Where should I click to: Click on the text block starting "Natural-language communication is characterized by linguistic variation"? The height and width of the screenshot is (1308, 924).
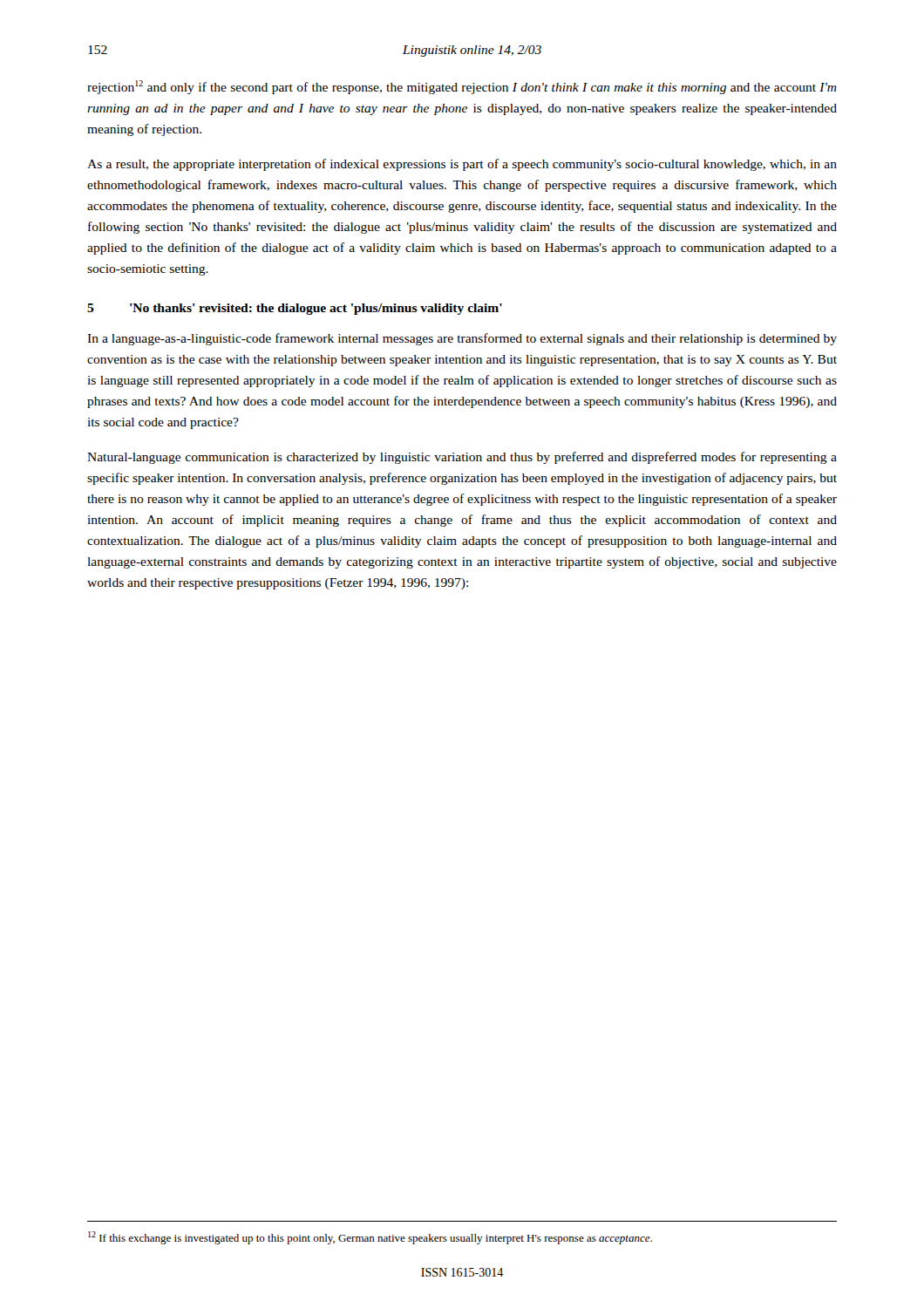462,520
